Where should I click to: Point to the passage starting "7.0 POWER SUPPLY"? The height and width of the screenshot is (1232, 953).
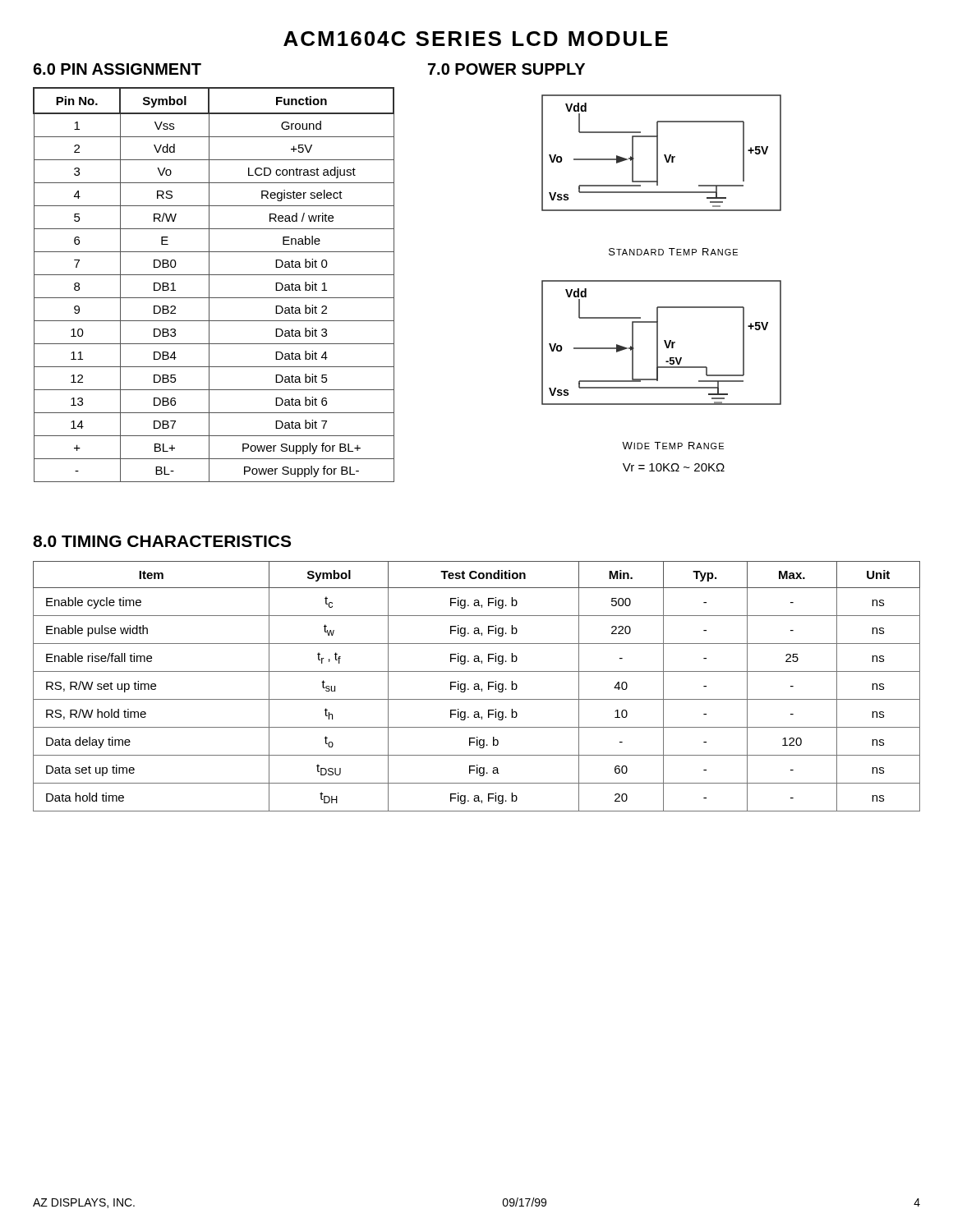pyautogui.click(x=506, y=69)
